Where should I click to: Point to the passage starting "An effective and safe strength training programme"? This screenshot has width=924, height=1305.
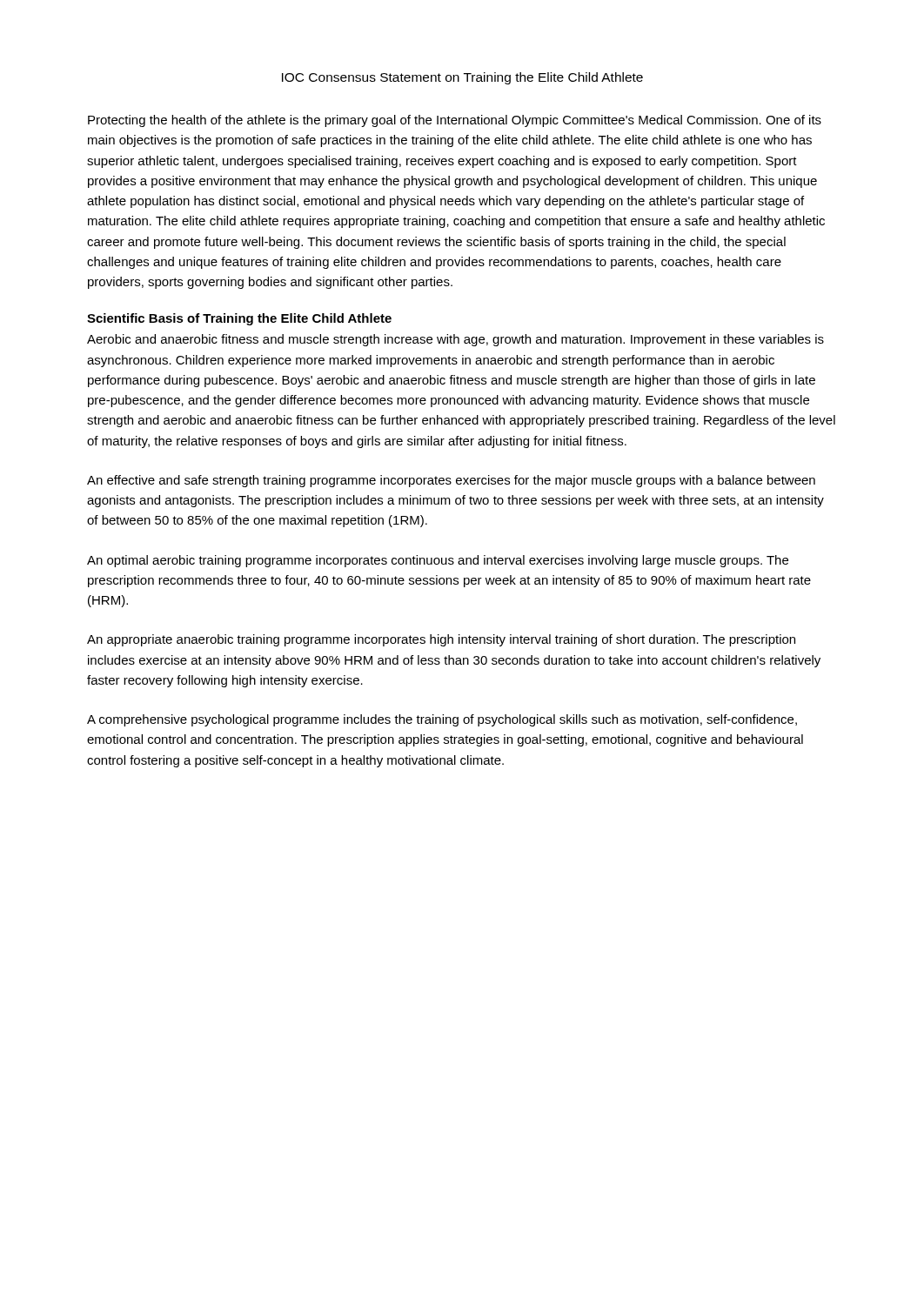pos(455,500)
